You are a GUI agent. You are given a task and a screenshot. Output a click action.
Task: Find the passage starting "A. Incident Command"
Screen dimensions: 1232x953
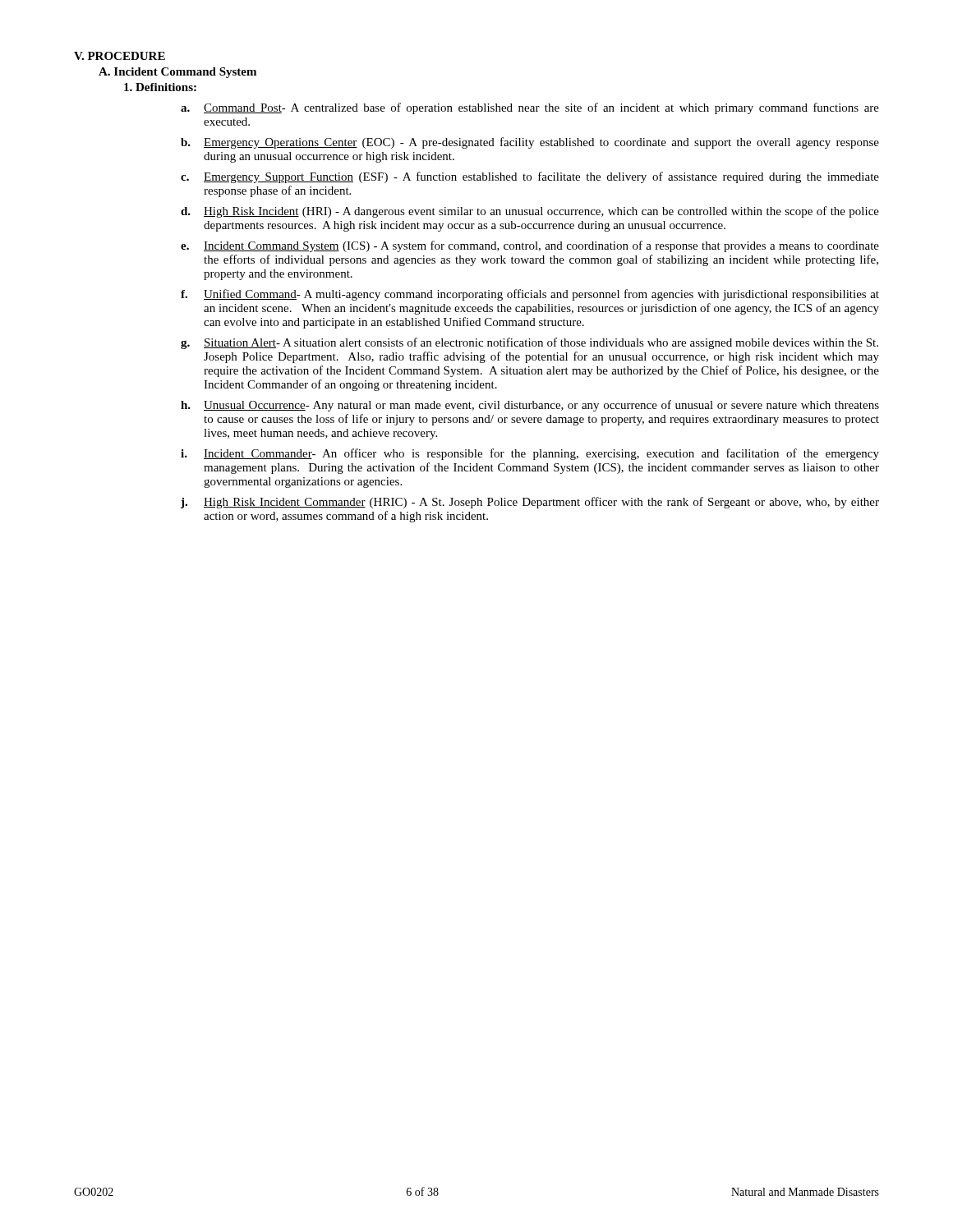tap(178, 71)
